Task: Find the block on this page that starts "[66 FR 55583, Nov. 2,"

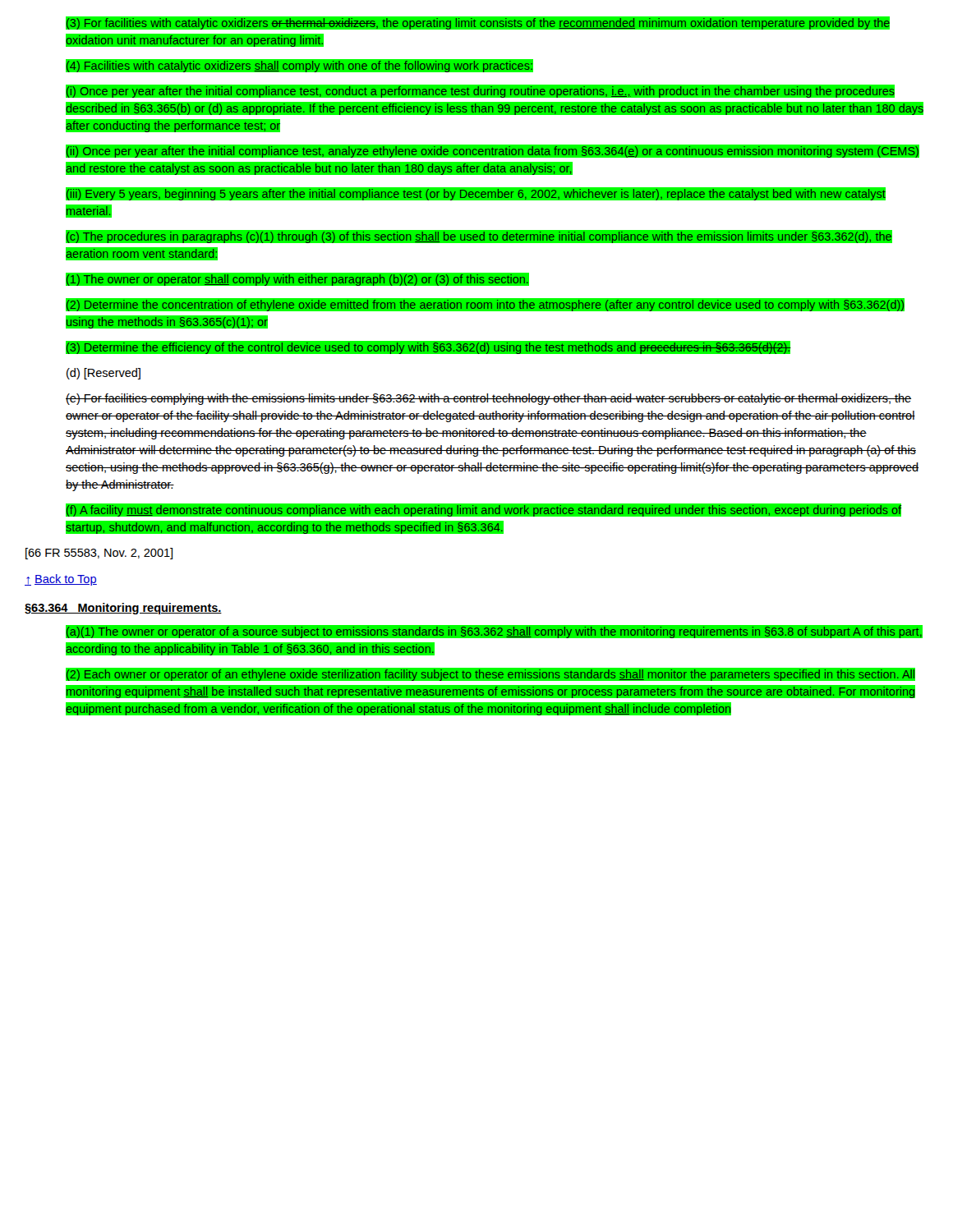Action: pyautogui.click(x=99, y=553)
